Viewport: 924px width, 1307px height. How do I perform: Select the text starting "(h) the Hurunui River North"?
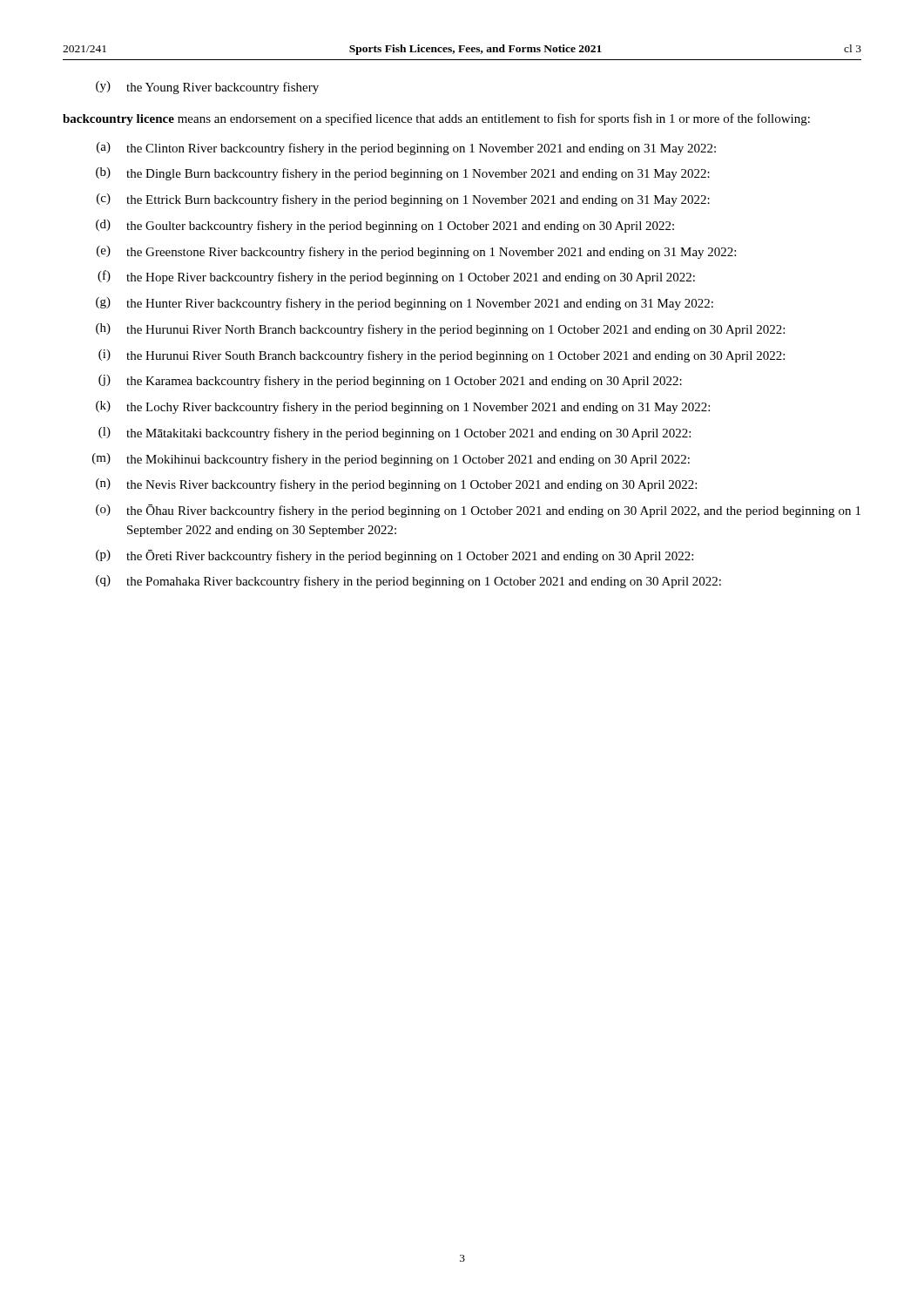(462, 330)
